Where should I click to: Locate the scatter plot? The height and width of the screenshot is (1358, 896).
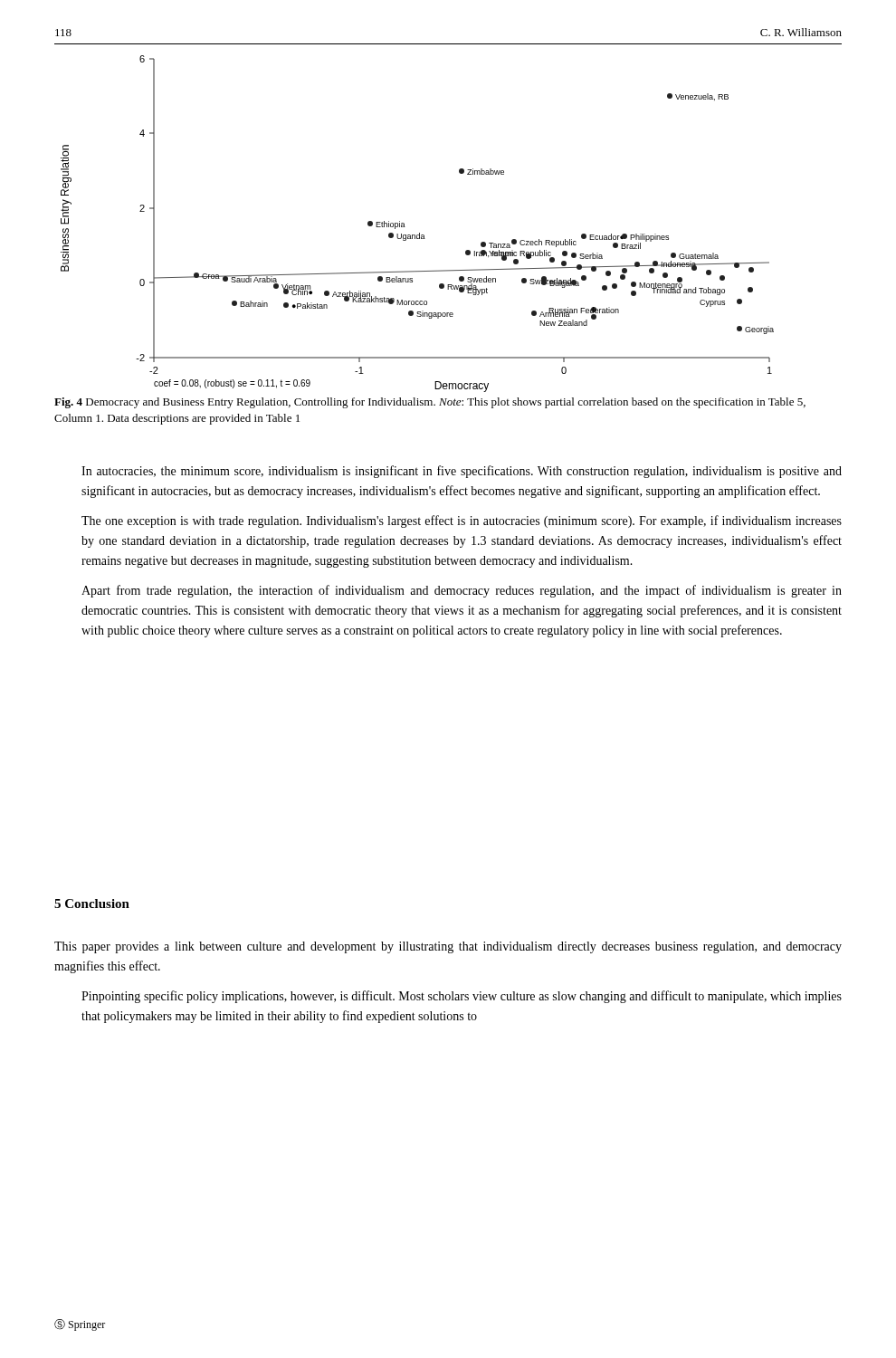pos(448,222)
